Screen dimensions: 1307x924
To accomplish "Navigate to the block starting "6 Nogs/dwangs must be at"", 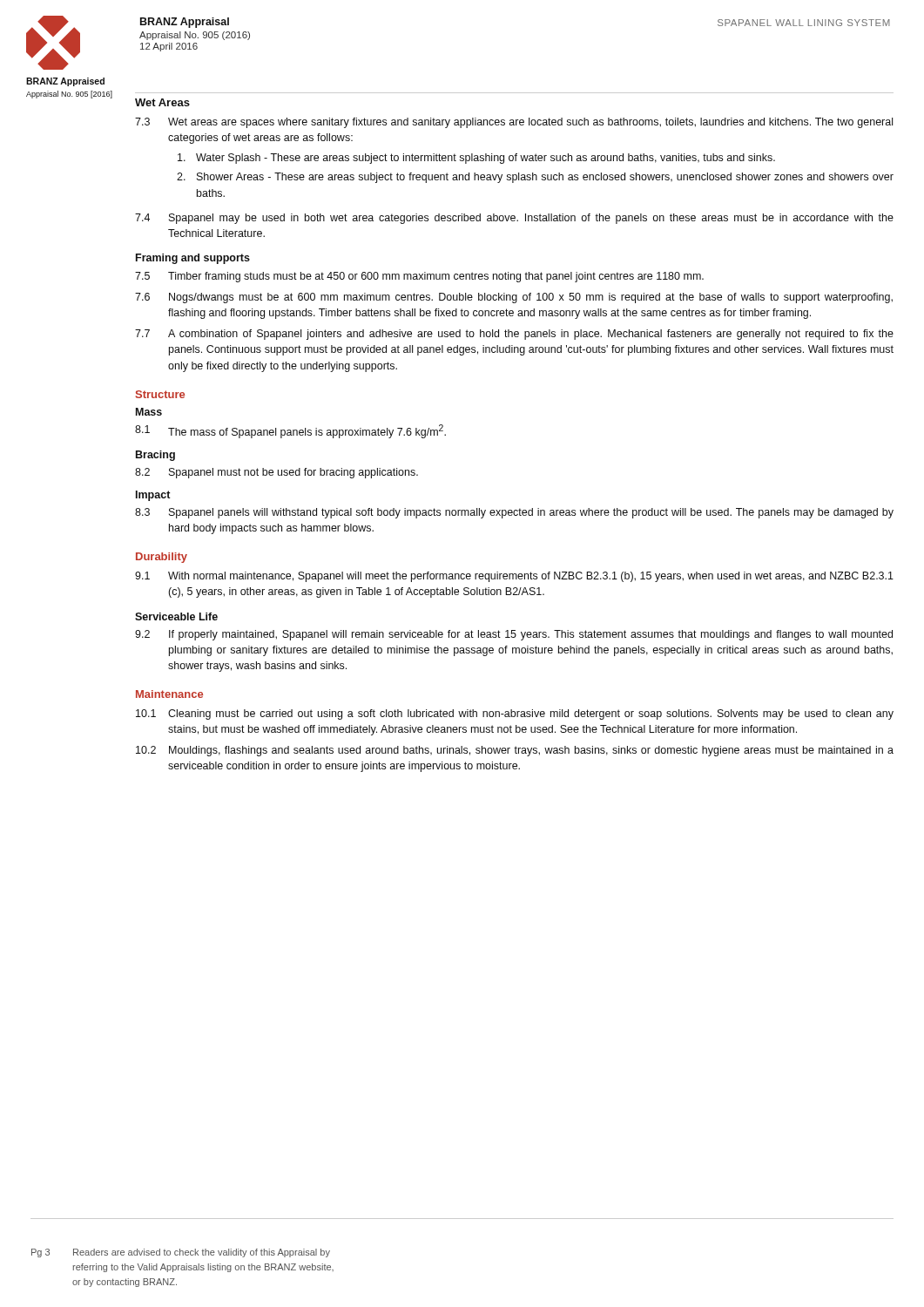I will 514,305.
